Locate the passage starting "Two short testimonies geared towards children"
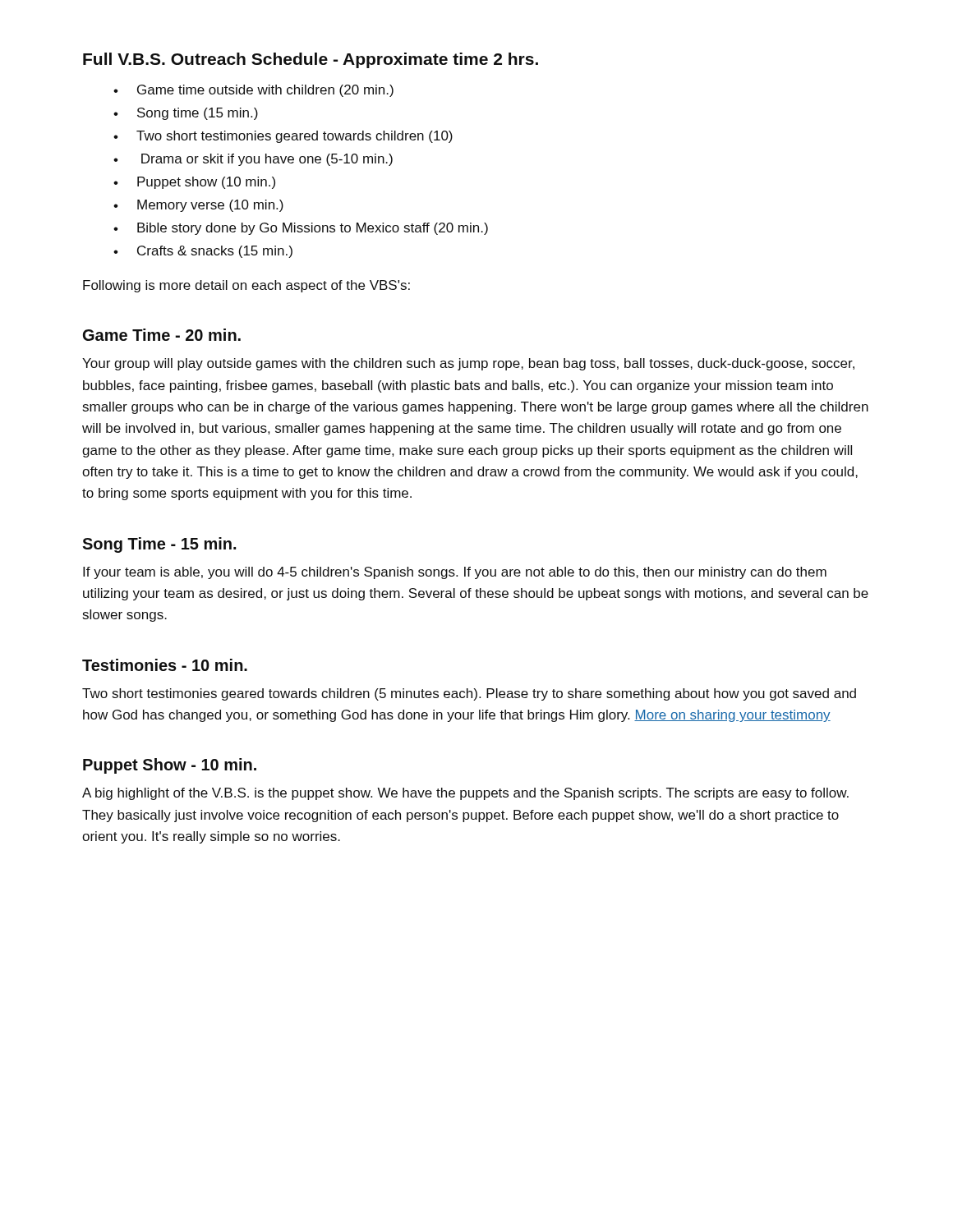Image resolution: width=953 pixels, height=1232 pixels. click(470, 704)
